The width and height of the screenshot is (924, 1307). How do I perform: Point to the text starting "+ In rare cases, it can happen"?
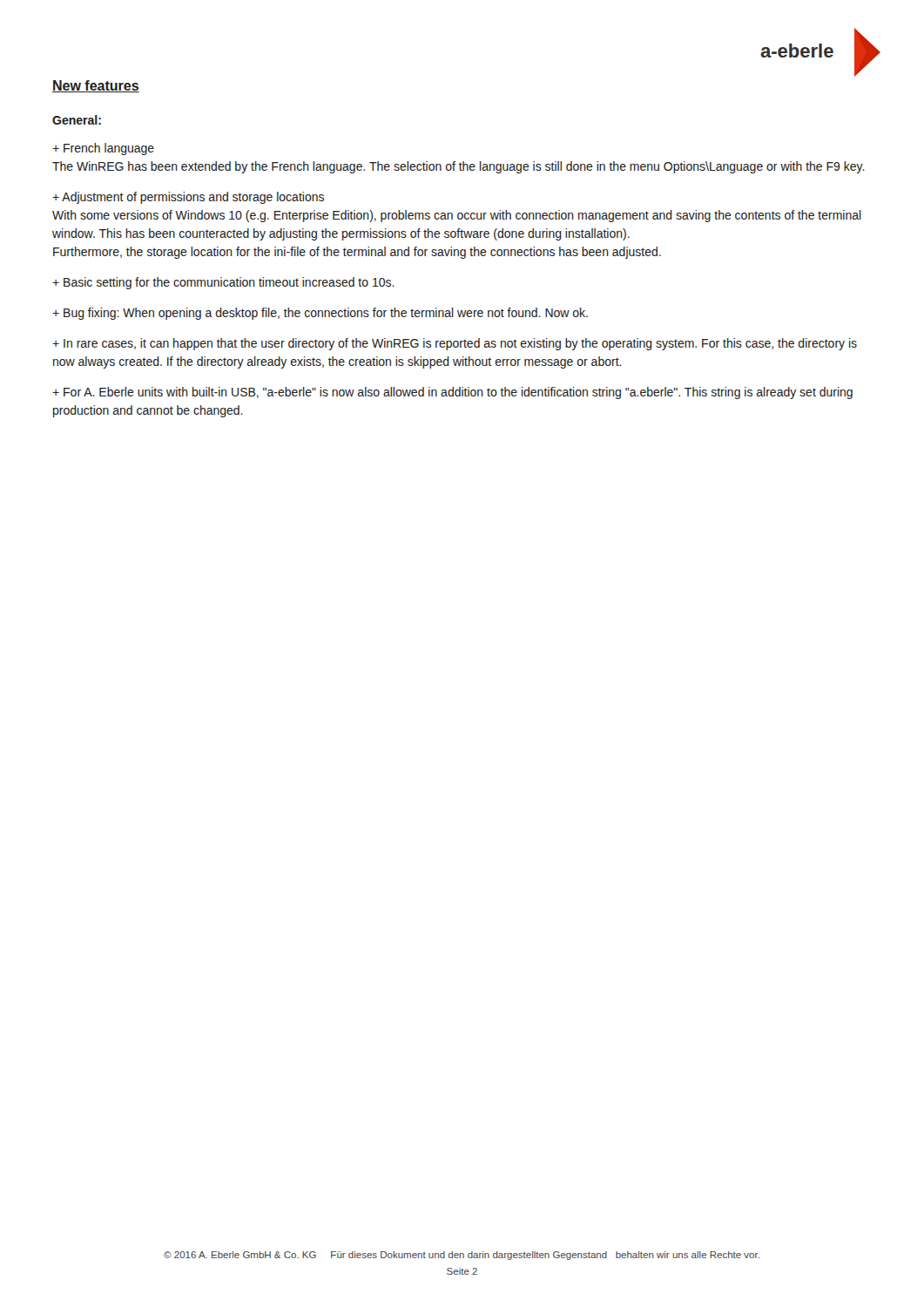click(x=462, y=353)
